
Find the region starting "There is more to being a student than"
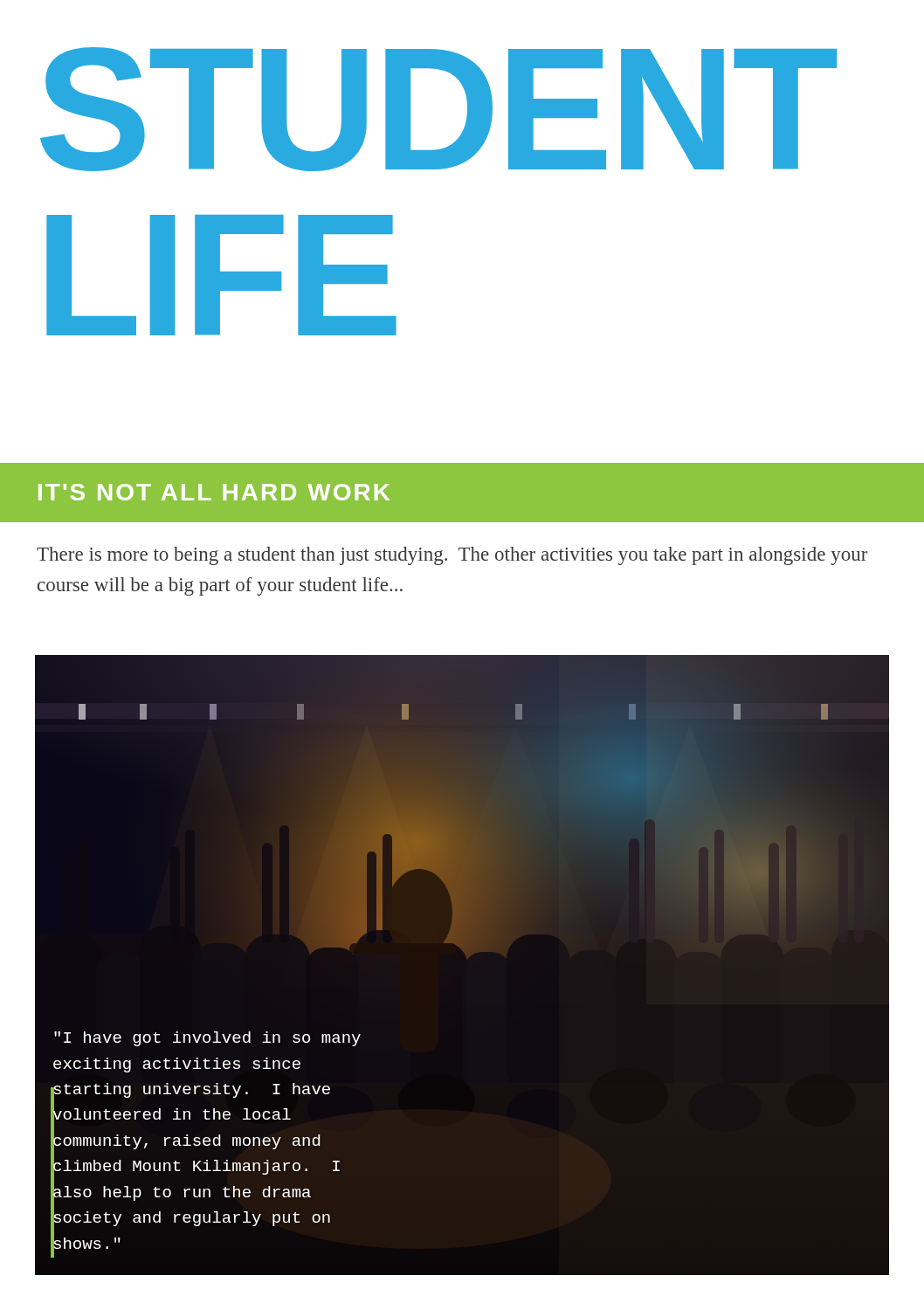click(x=452, y=569)
